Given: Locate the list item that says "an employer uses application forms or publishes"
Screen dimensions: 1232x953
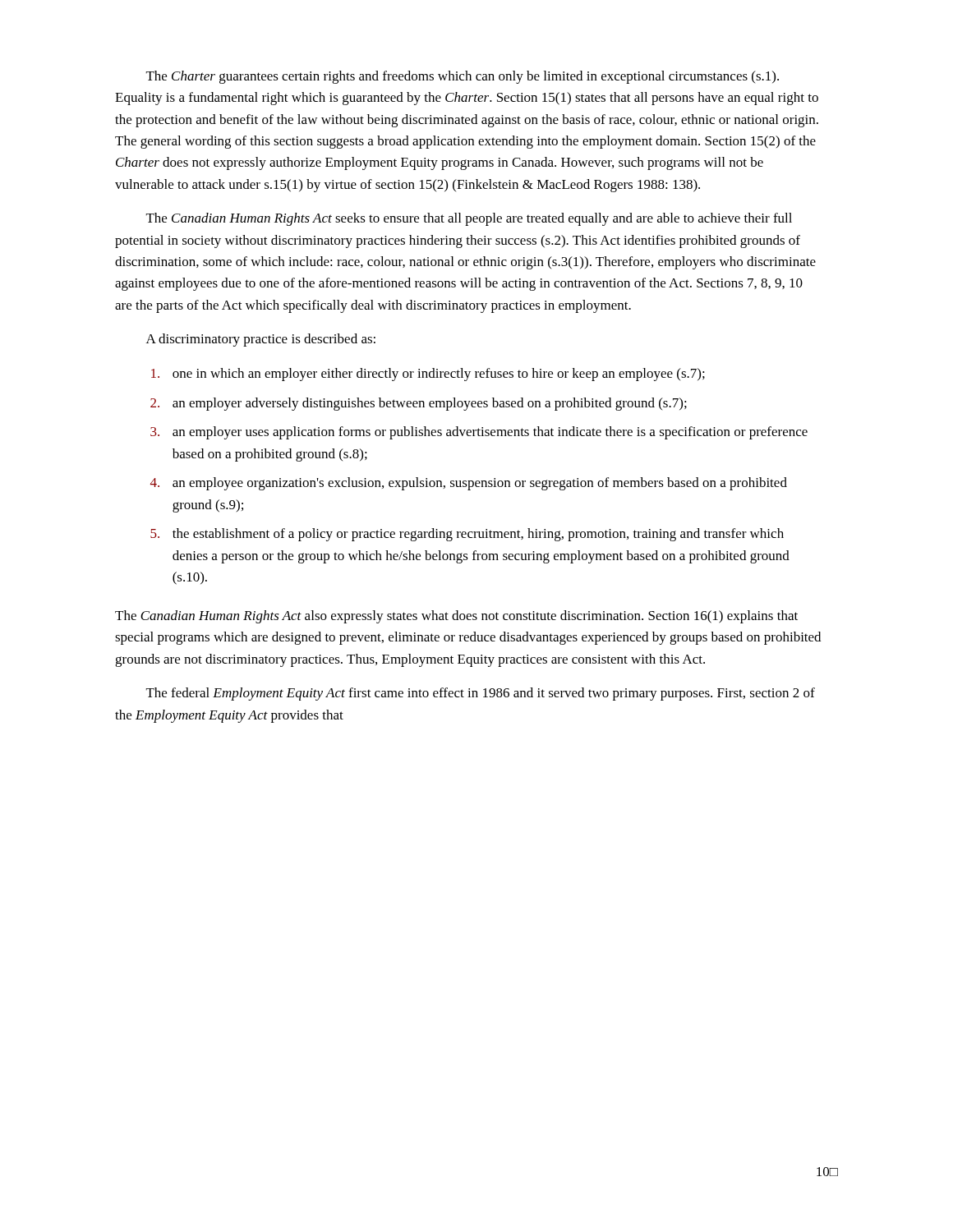Looking at the screenshot, I should [497, 443].
